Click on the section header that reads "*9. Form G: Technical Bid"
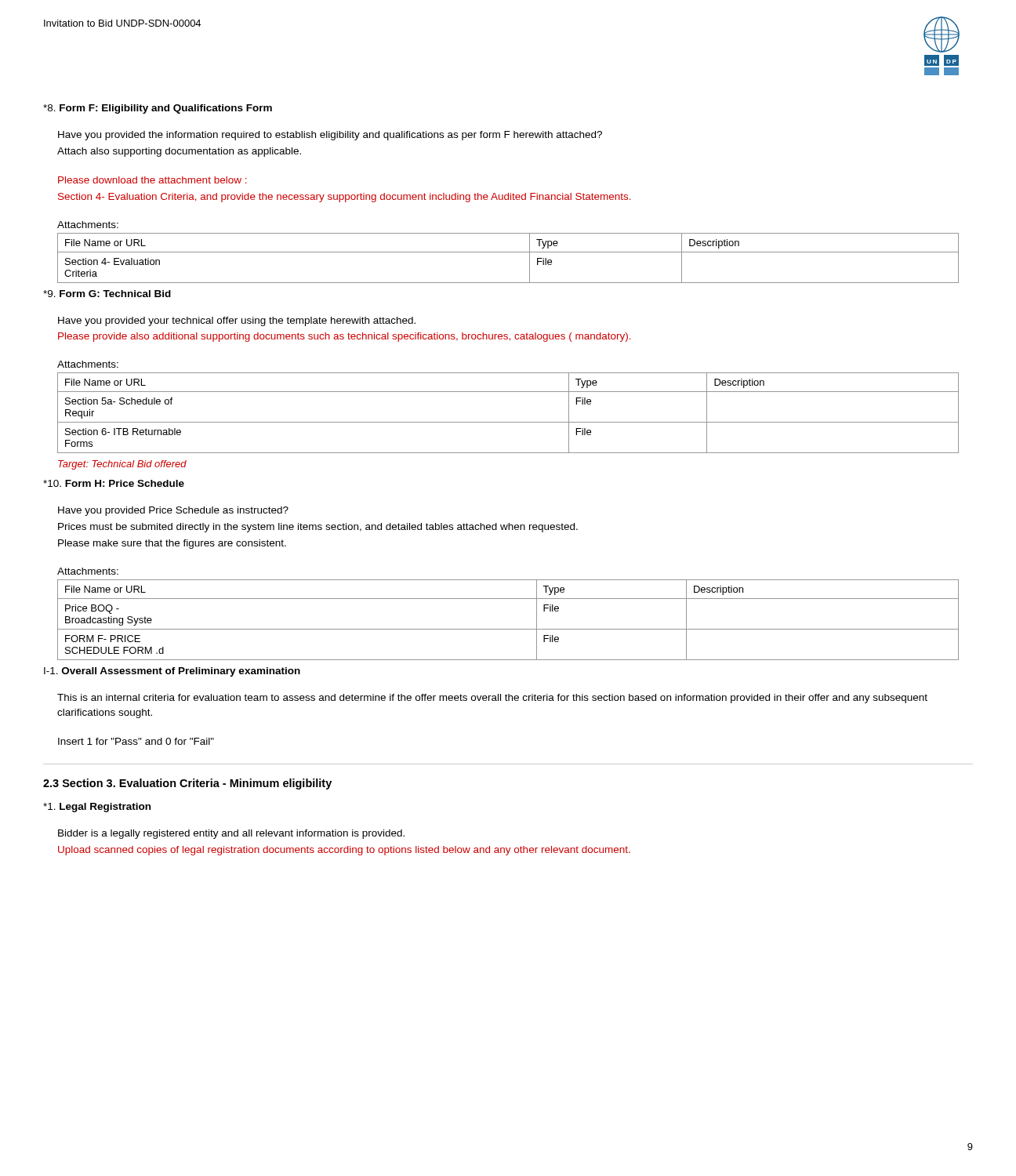 [508, 293]
